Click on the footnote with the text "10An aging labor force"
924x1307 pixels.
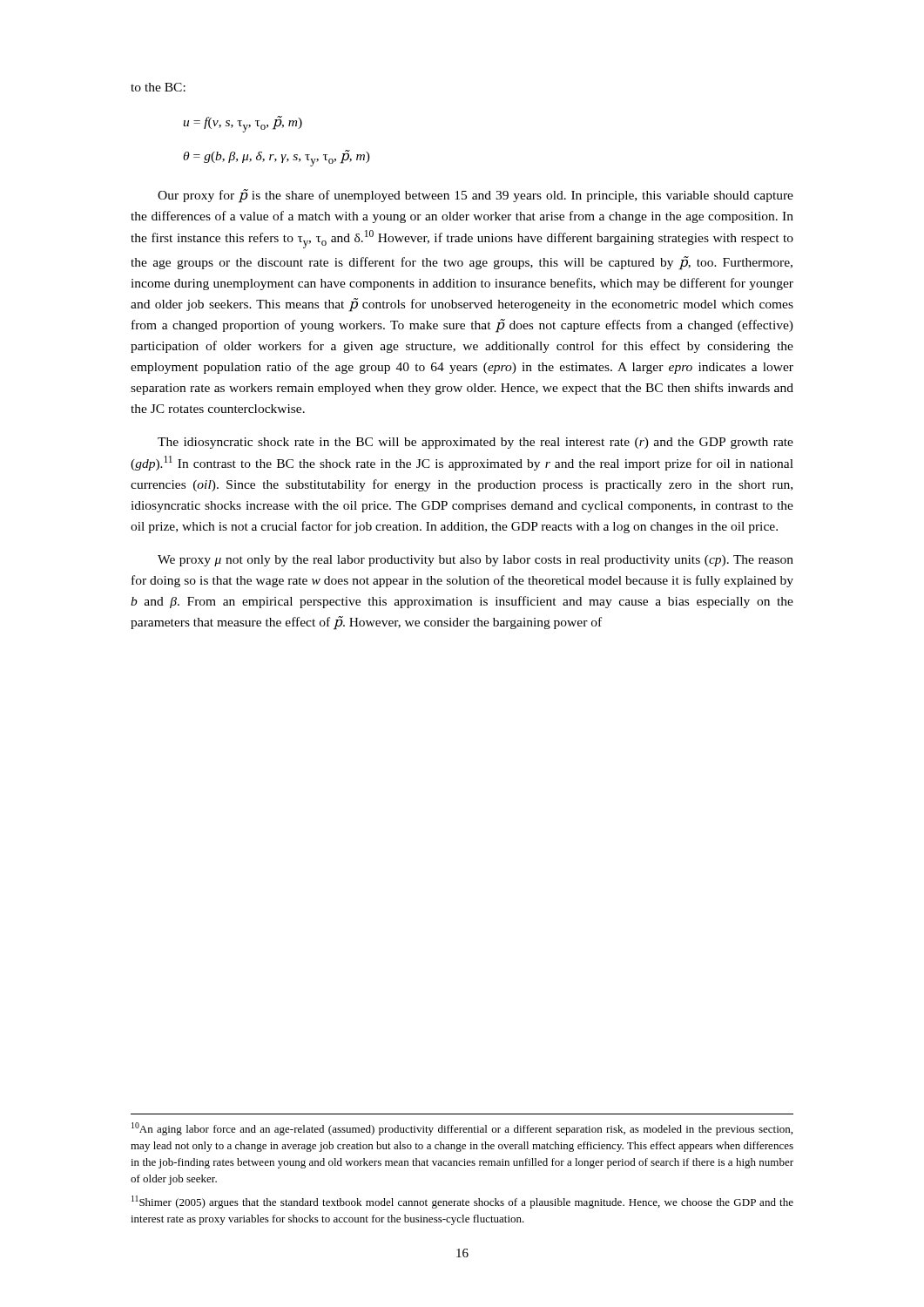(462, 1153)
